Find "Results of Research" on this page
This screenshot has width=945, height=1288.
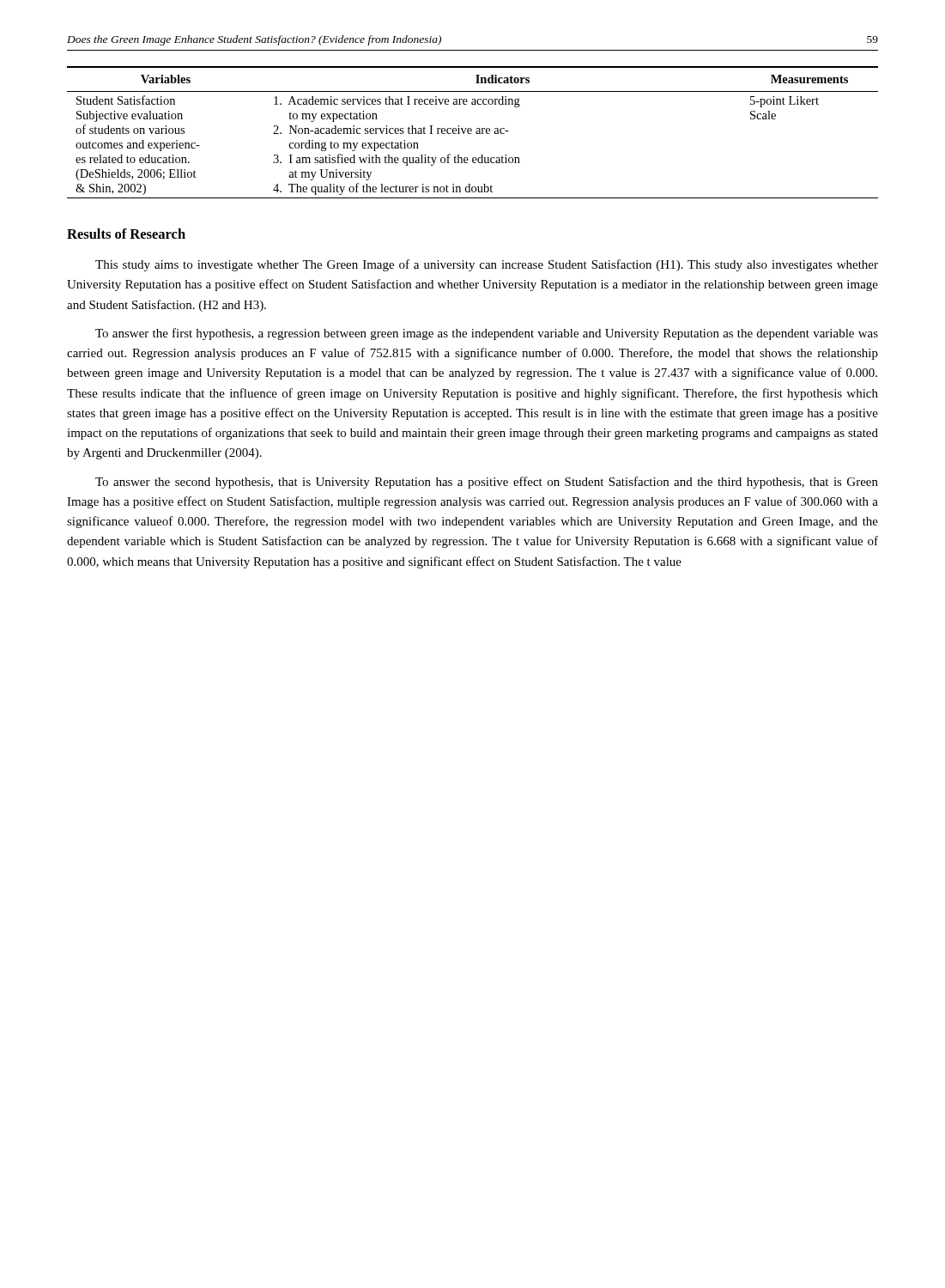[x=126, y=234]
